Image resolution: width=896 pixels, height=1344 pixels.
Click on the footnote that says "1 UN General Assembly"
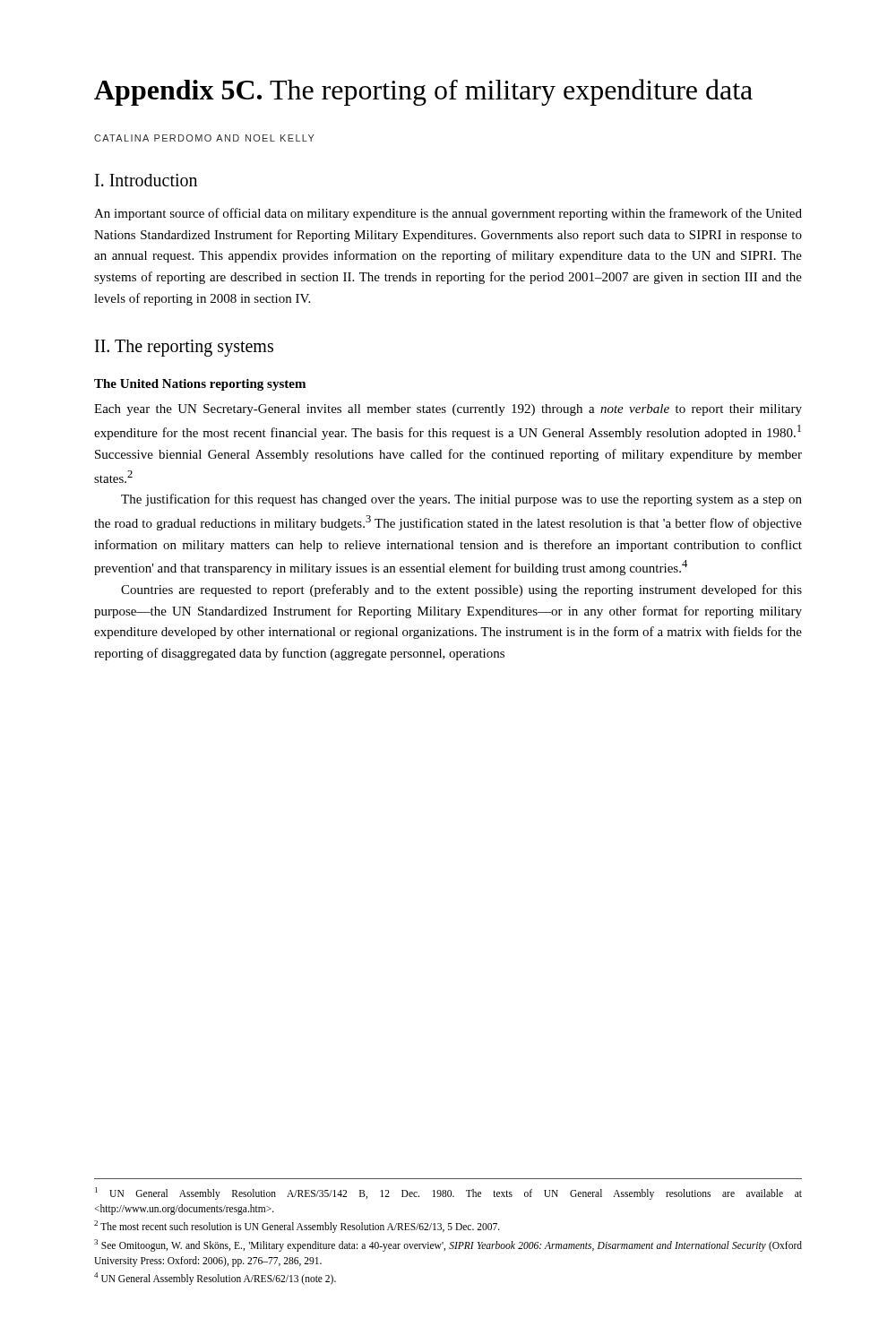pyautogui.click(x=448, y=1200)
